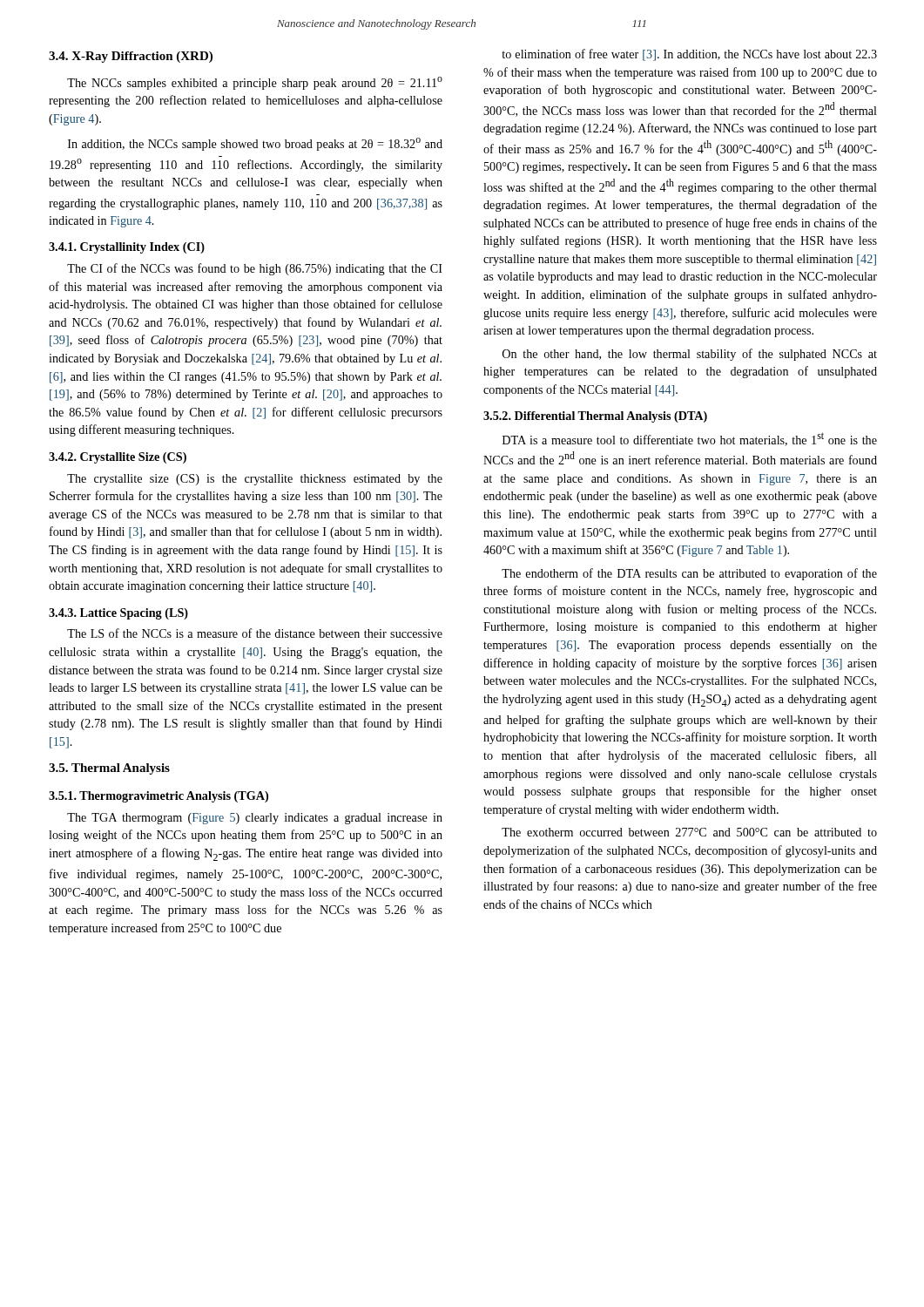Select the region starting "3.4.1. Crystallinity Index (CI)"

click(x=127, y=248)
